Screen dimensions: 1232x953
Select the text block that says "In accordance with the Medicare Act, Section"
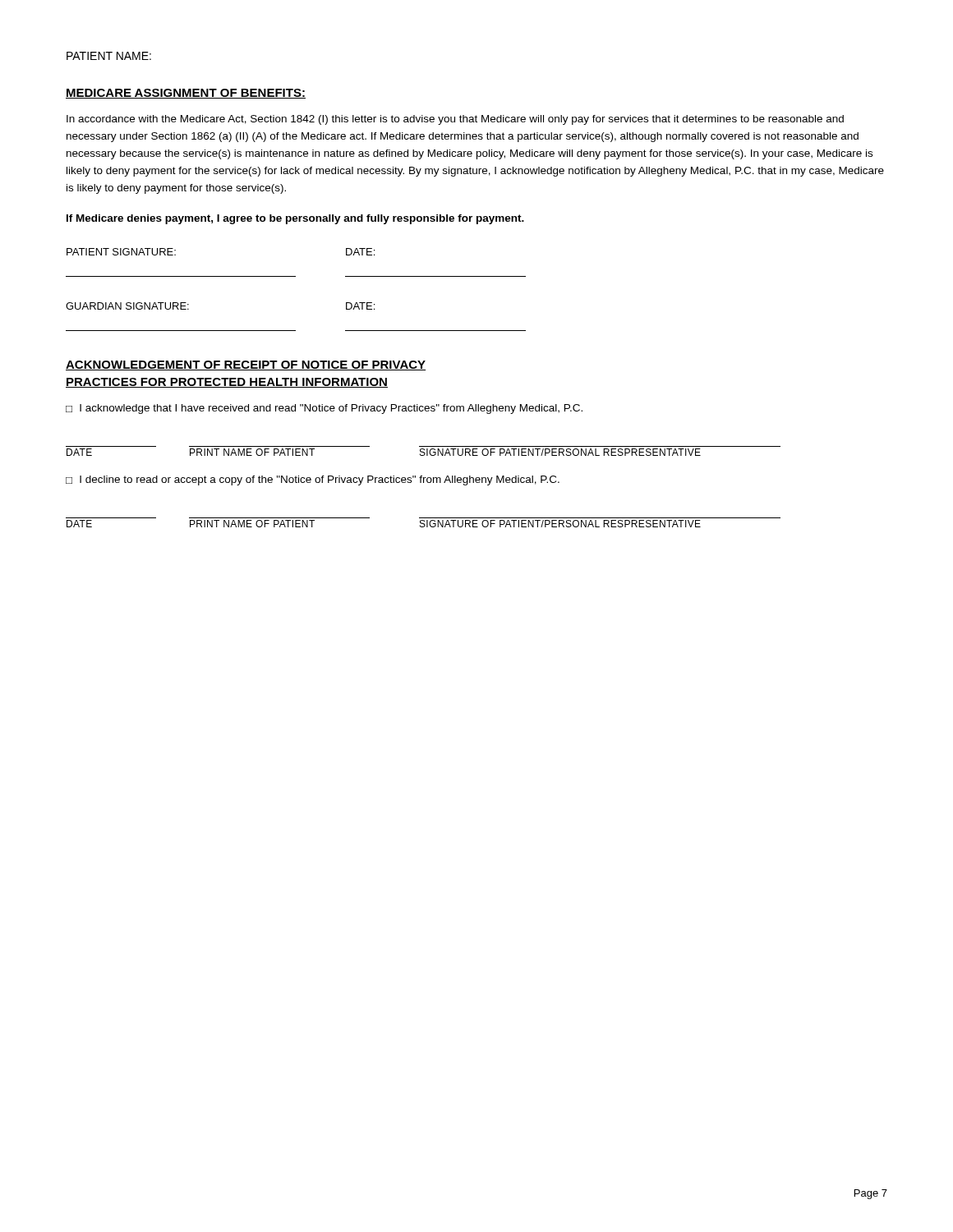click(475, 153)
